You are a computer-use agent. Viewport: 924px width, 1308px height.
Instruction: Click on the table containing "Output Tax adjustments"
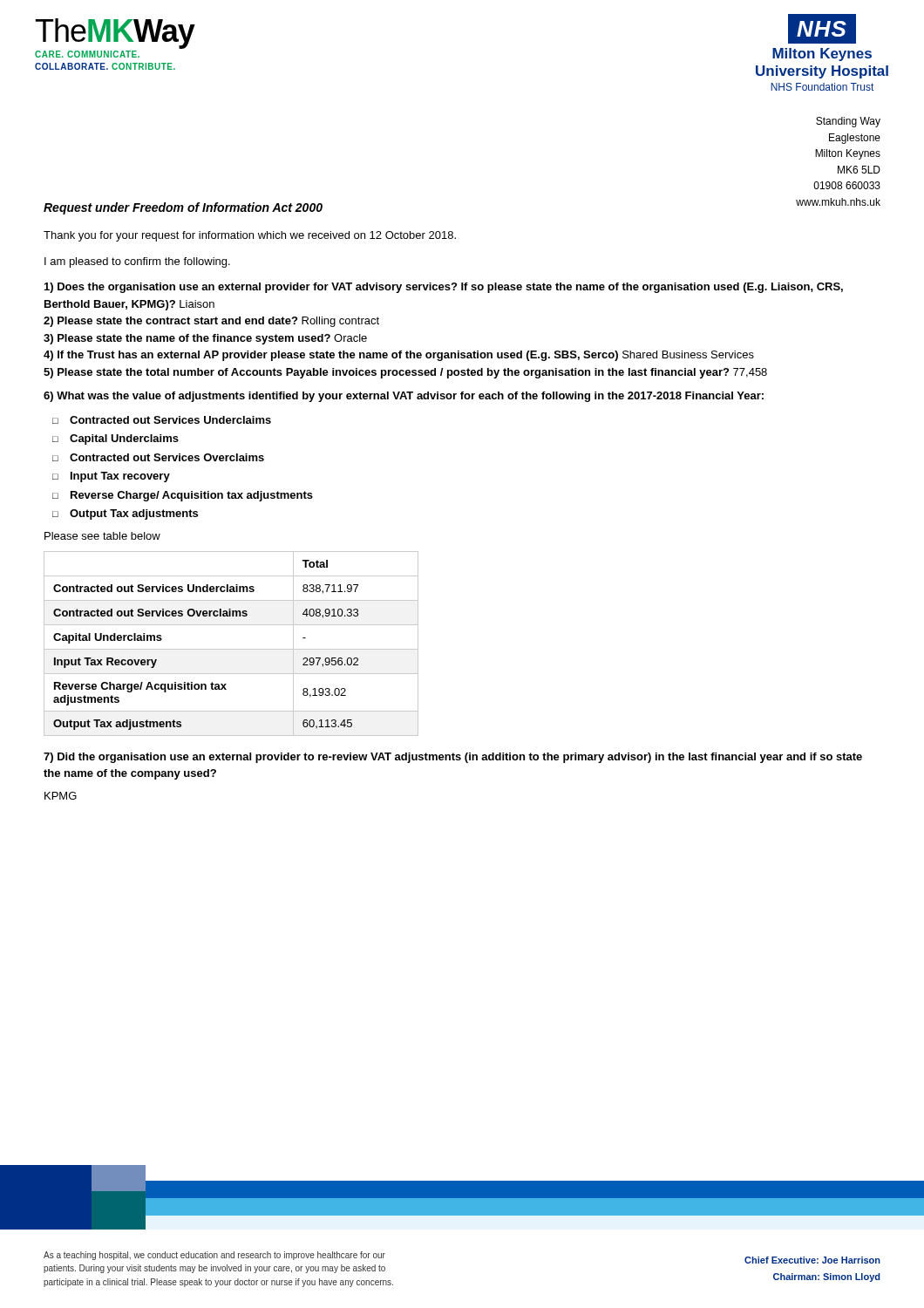(x=231, y=643)
